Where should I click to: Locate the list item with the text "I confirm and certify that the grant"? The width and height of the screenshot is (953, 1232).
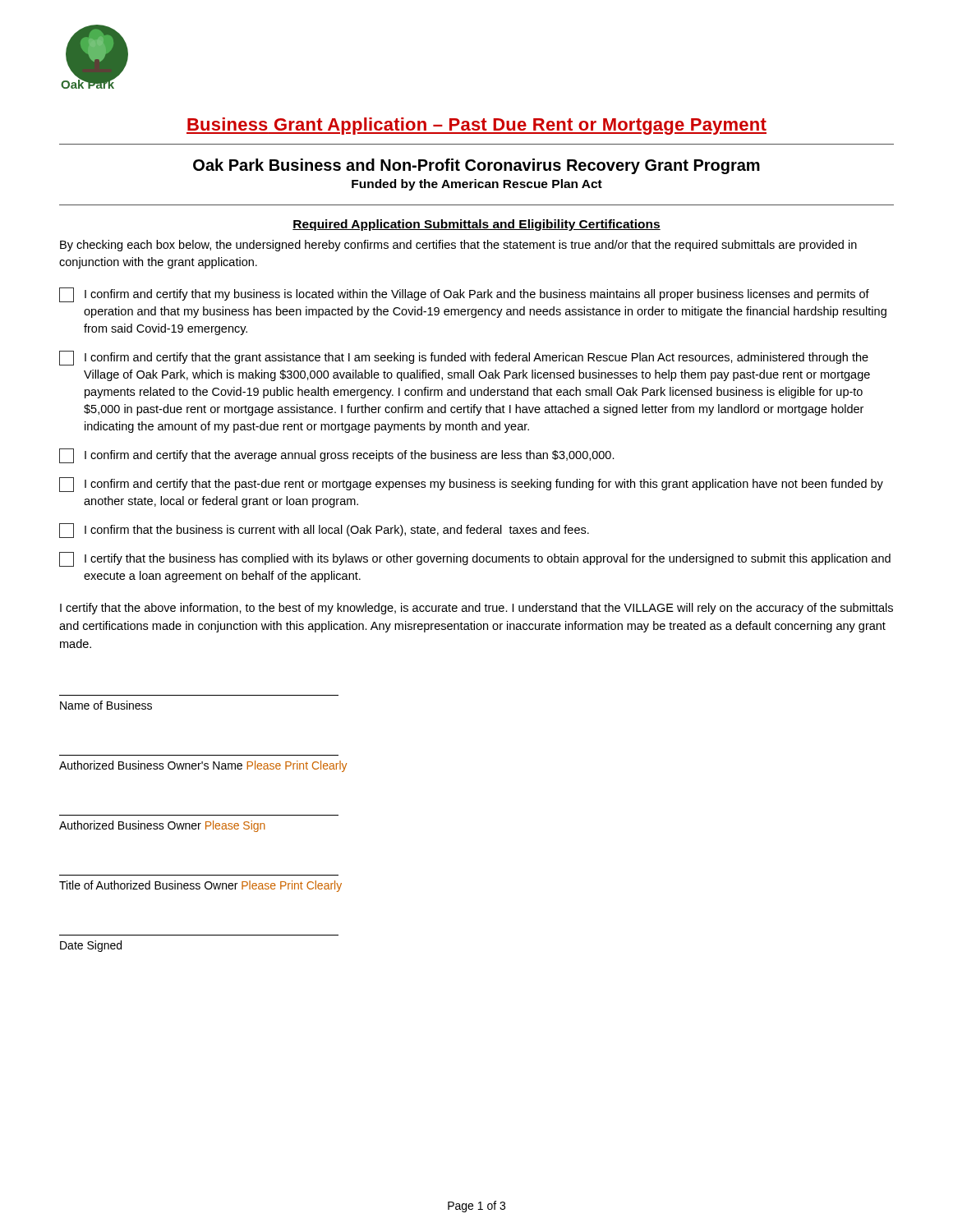[476, 392]
